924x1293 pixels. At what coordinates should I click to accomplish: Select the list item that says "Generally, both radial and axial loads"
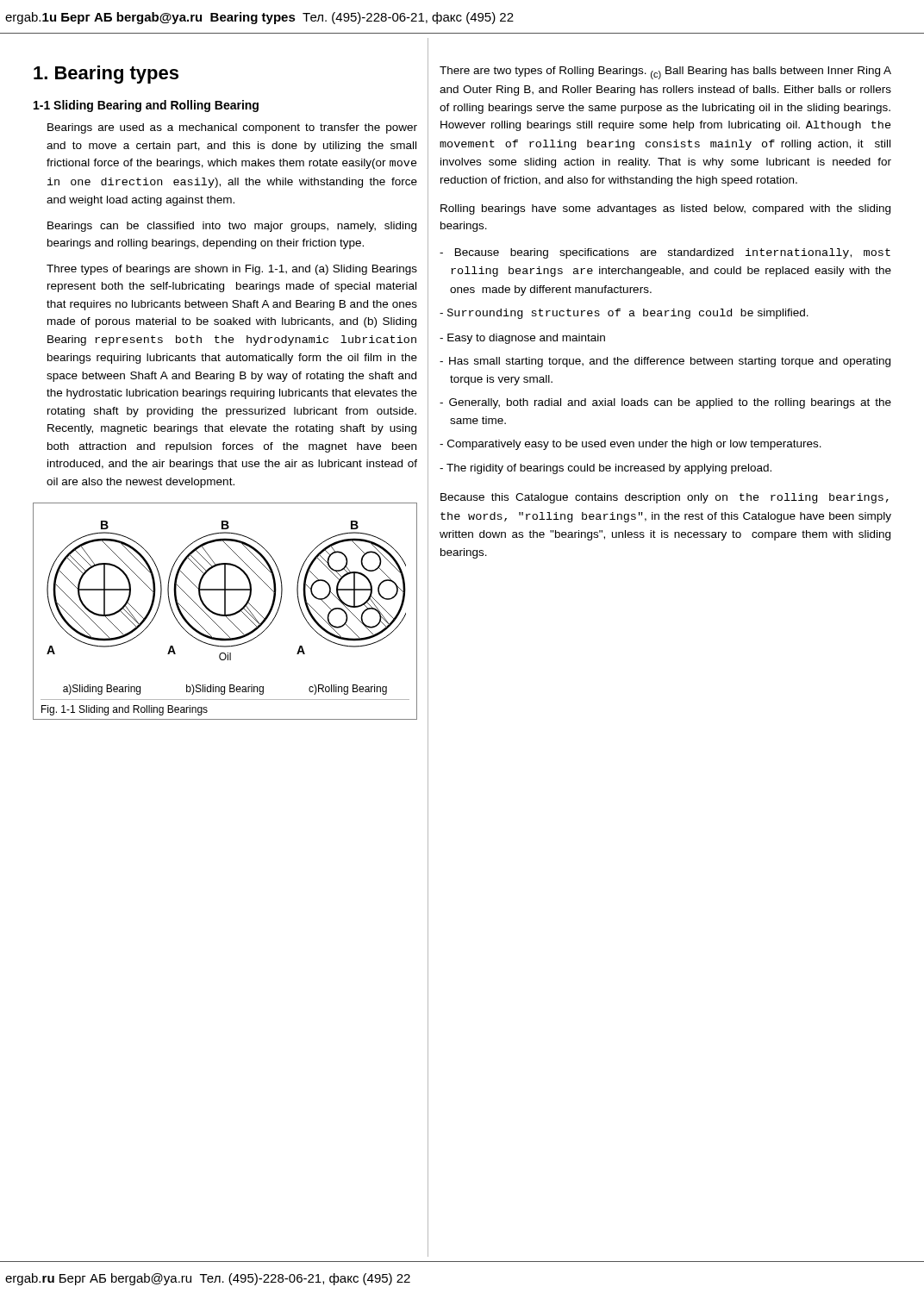click(665, 412)
